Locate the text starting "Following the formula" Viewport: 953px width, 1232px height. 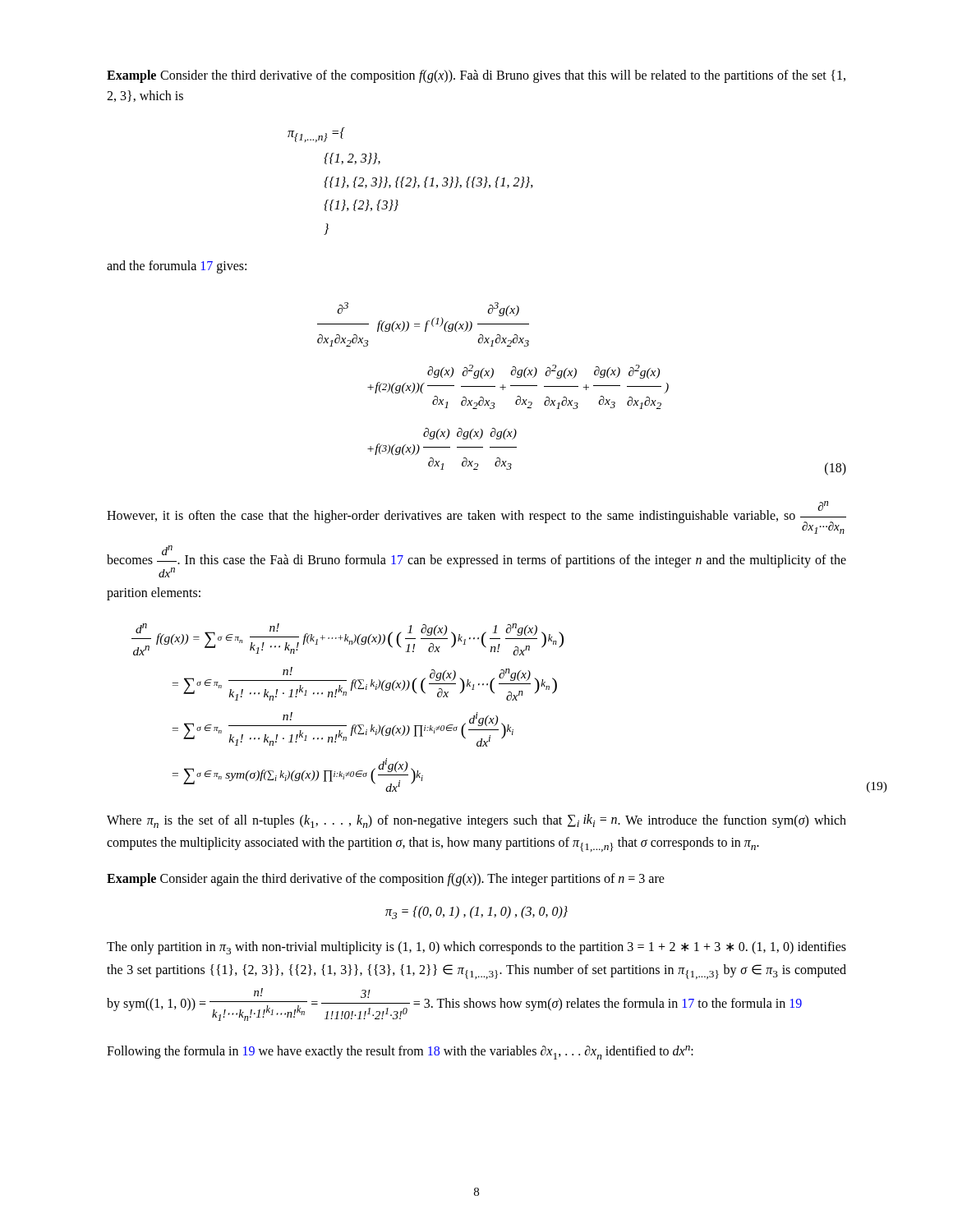[400, 1051]
